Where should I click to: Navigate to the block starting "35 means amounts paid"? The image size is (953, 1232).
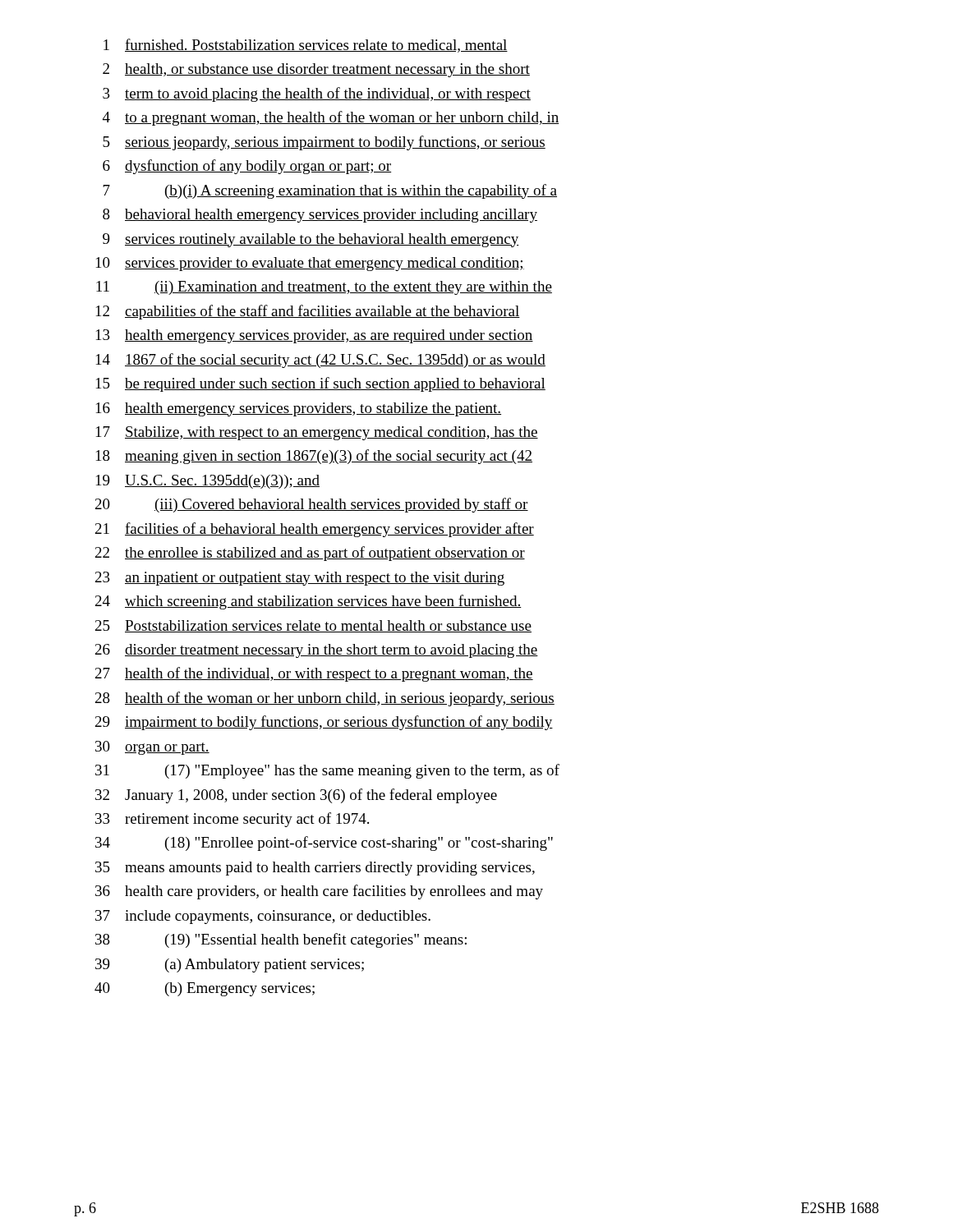(x=476, y=867)
